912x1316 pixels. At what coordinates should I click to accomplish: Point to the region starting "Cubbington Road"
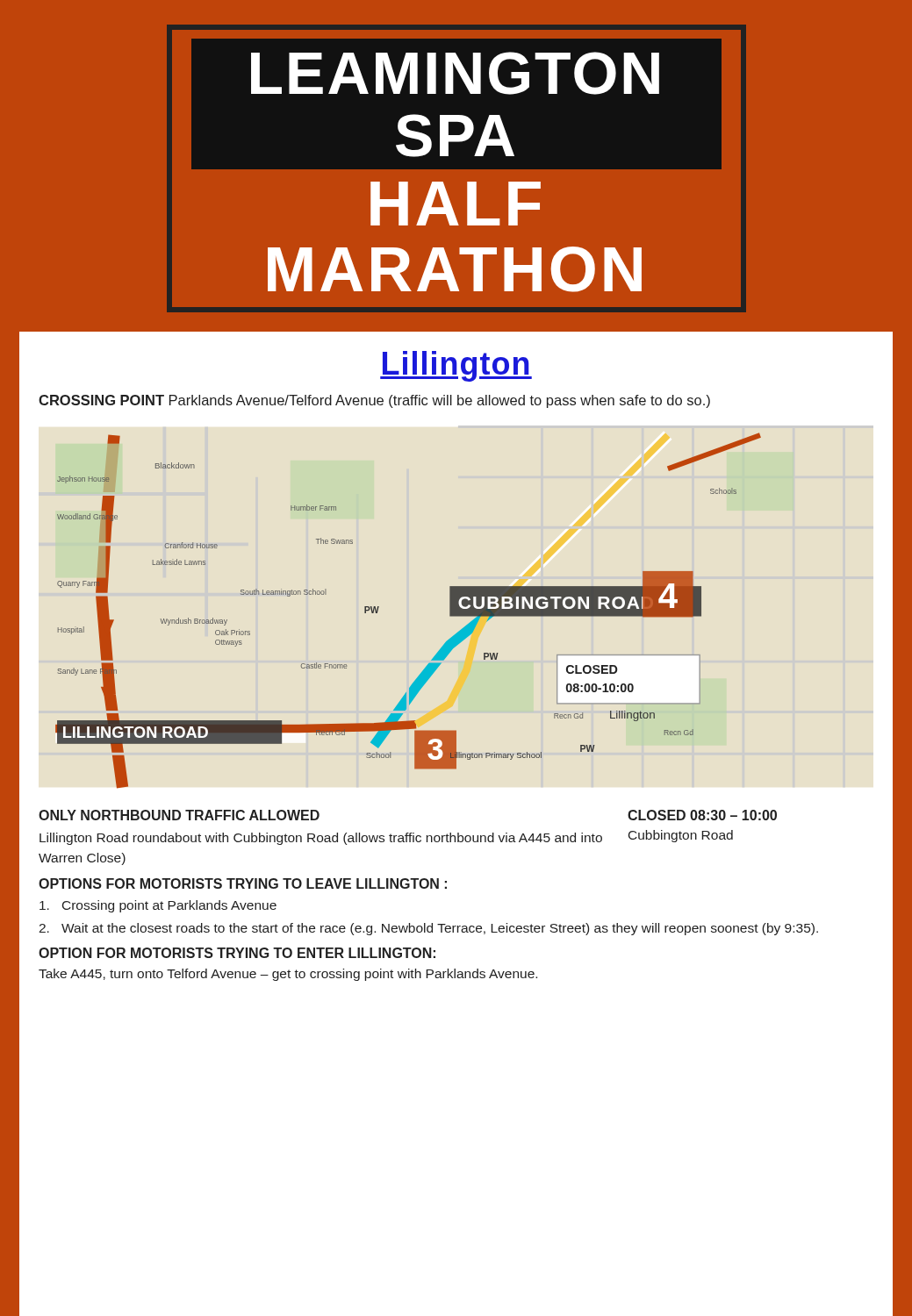(x=681, y=835)
